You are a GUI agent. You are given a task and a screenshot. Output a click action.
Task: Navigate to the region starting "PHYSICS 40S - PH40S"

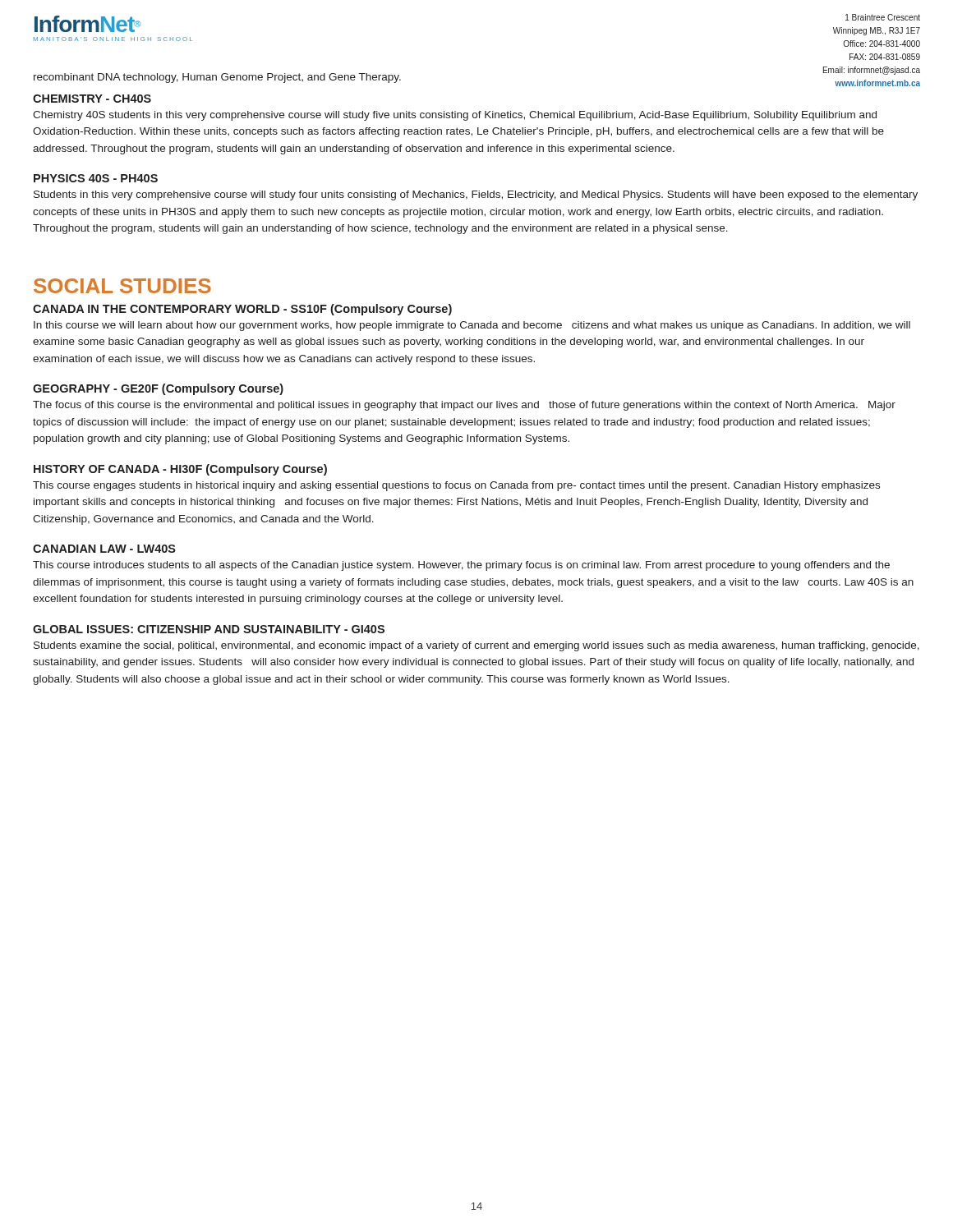click(x=95, y=178)
